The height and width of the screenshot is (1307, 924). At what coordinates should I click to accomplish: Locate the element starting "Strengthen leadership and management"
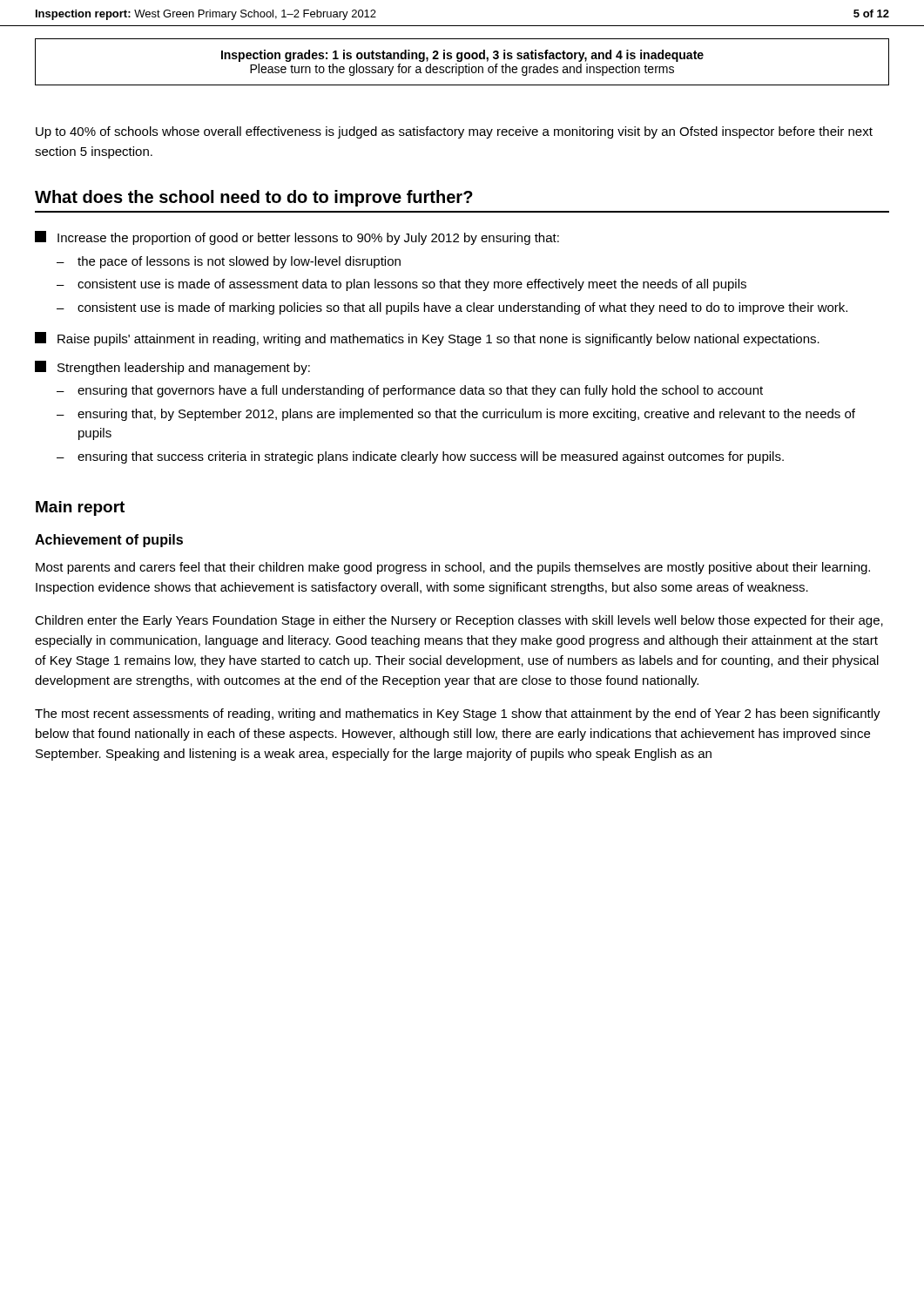coord(462,414)
